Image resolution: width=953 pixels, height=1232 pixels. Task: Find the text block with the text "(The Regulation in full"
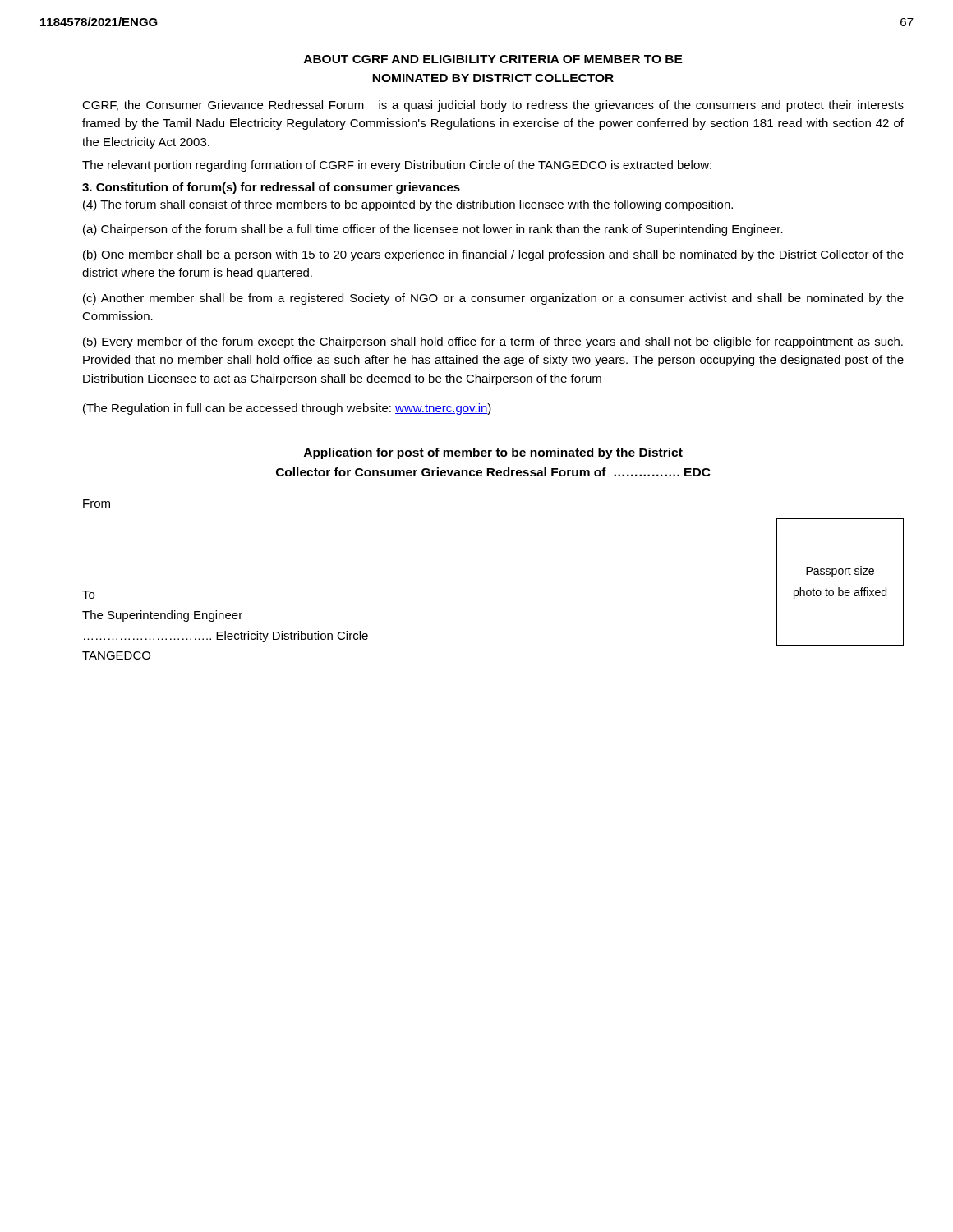pos(287,408)
